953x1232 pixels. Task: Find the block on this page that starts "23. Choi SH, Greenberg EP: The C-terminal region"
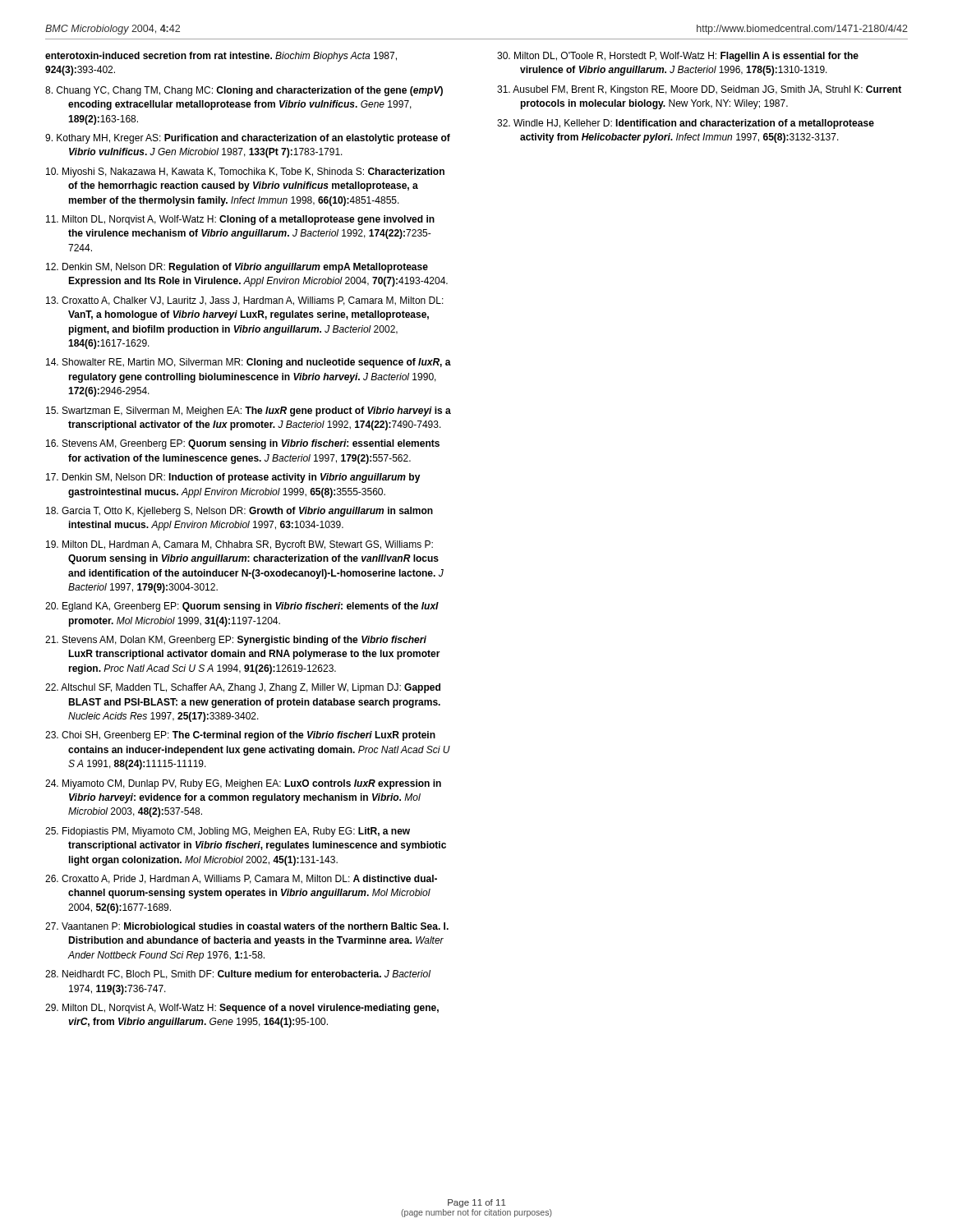[x=247, y=750]
